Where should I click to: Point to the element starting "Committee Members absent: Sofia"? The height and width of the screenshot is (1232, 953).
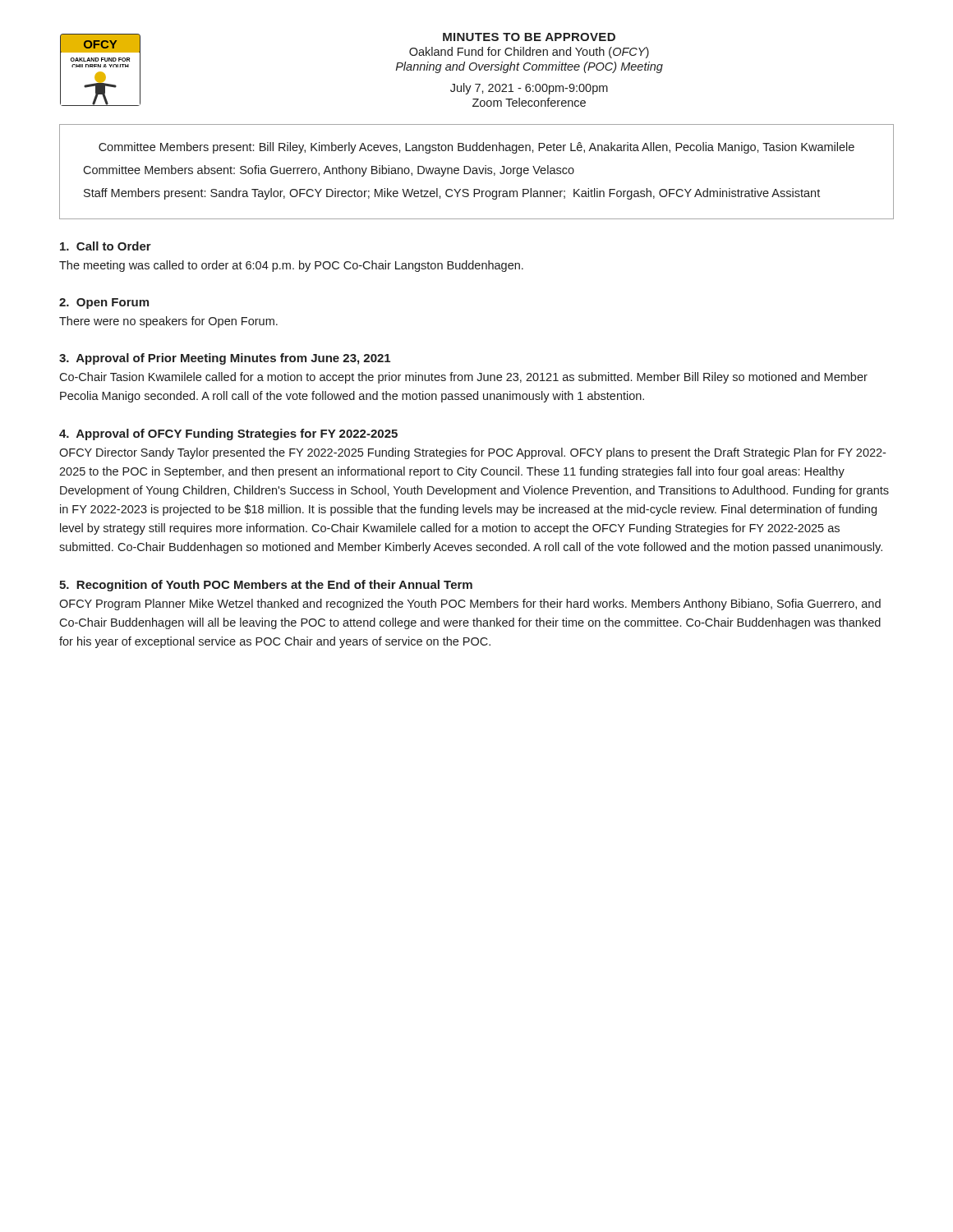point(329,170)
